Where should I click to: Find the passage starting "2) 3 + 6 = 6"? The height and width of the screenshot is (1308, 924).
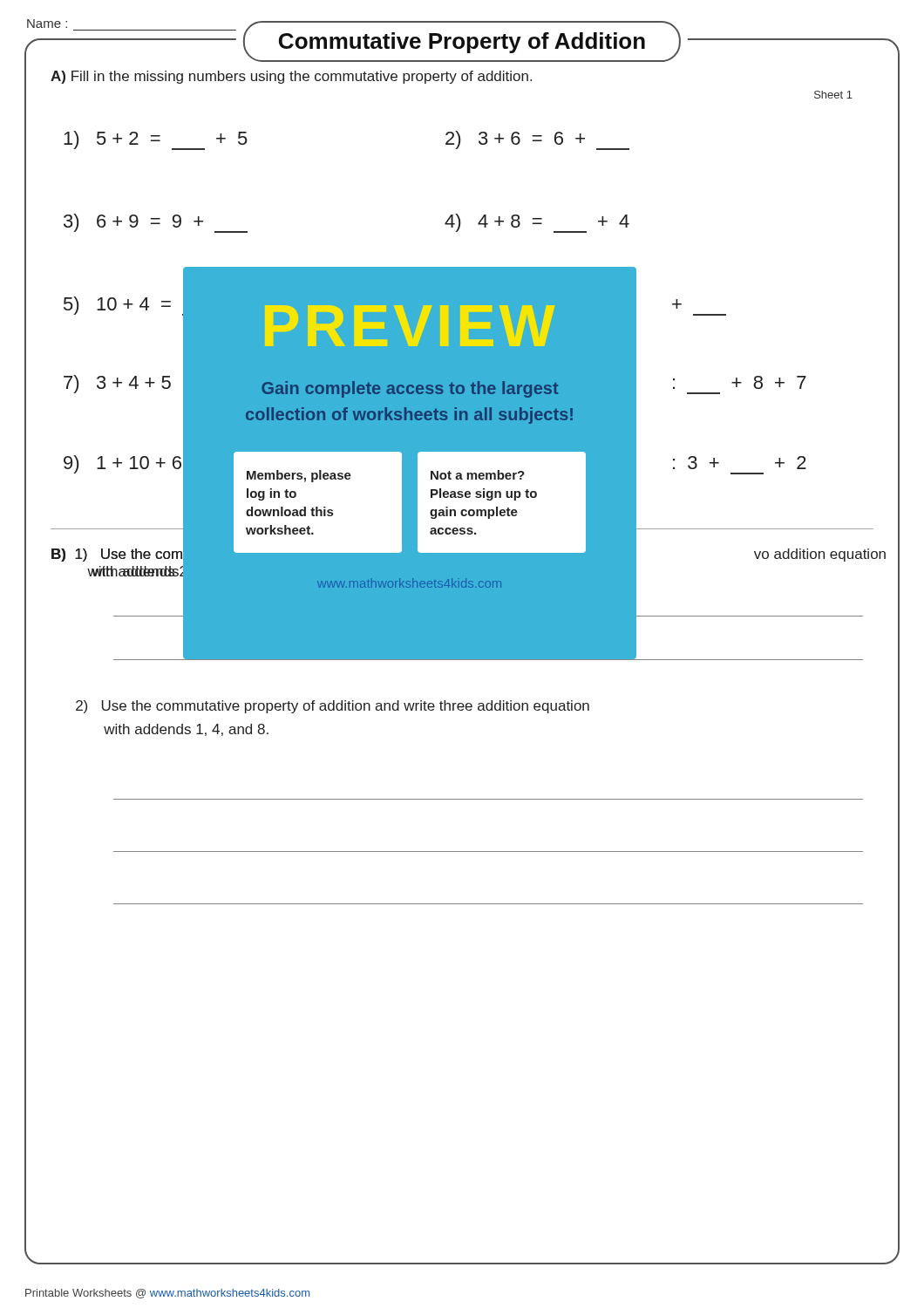tap(537, 139)
